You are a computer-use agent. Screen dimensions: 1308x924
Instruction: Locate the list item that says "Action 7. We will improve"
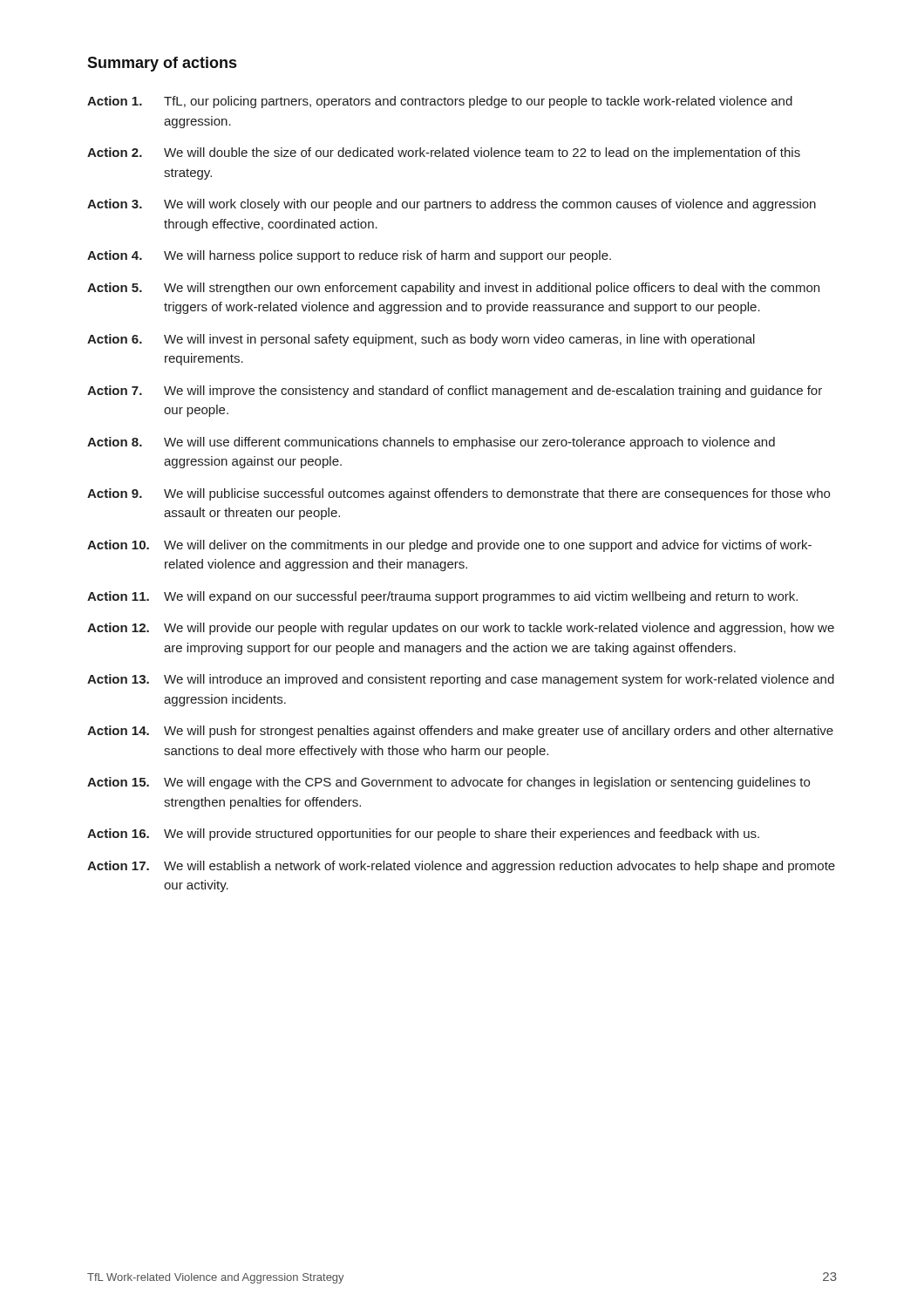(462, 400)
